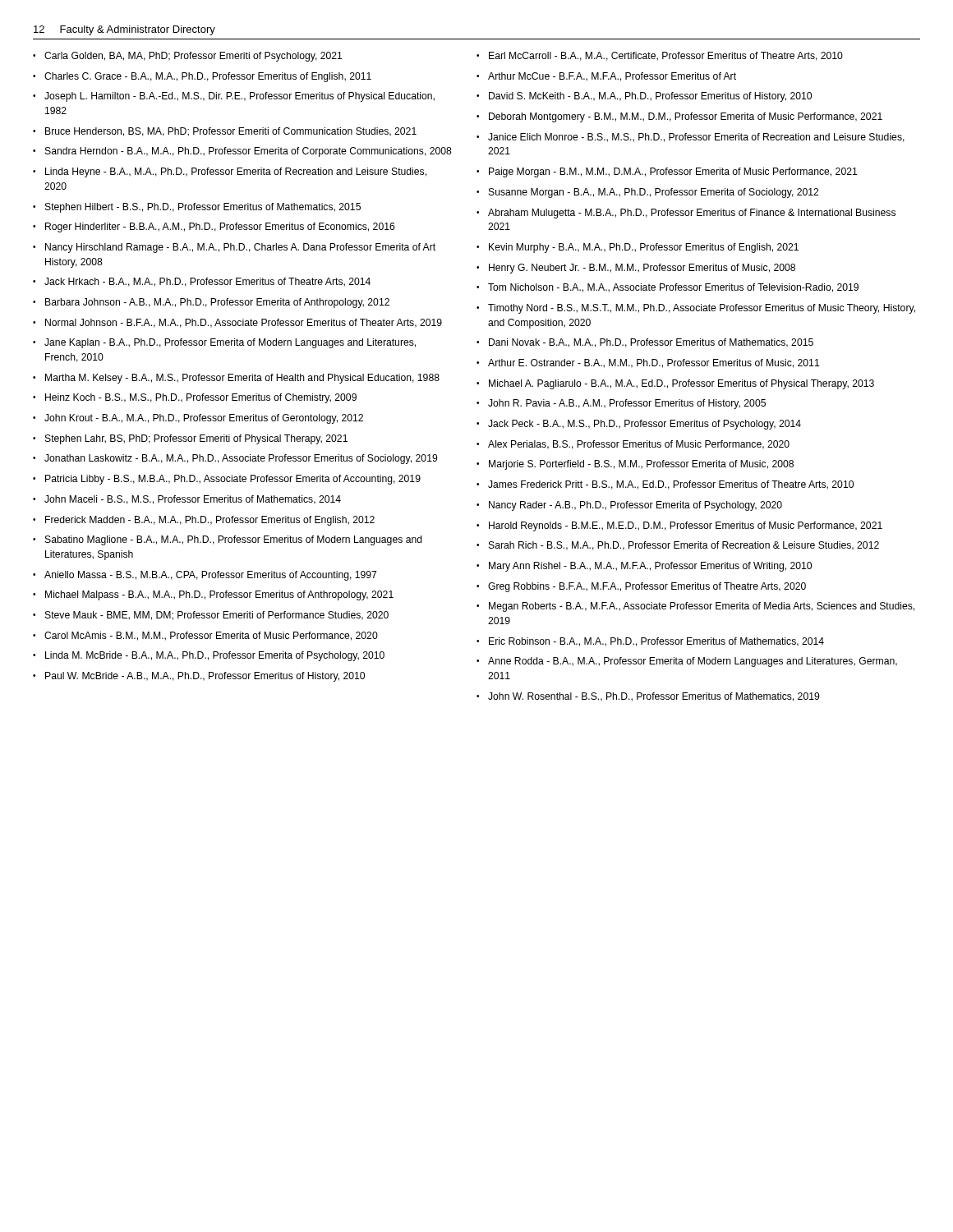
Task: Locate the list item containing "Alex Perialas, B.S.,"
Action: point(639,444)
